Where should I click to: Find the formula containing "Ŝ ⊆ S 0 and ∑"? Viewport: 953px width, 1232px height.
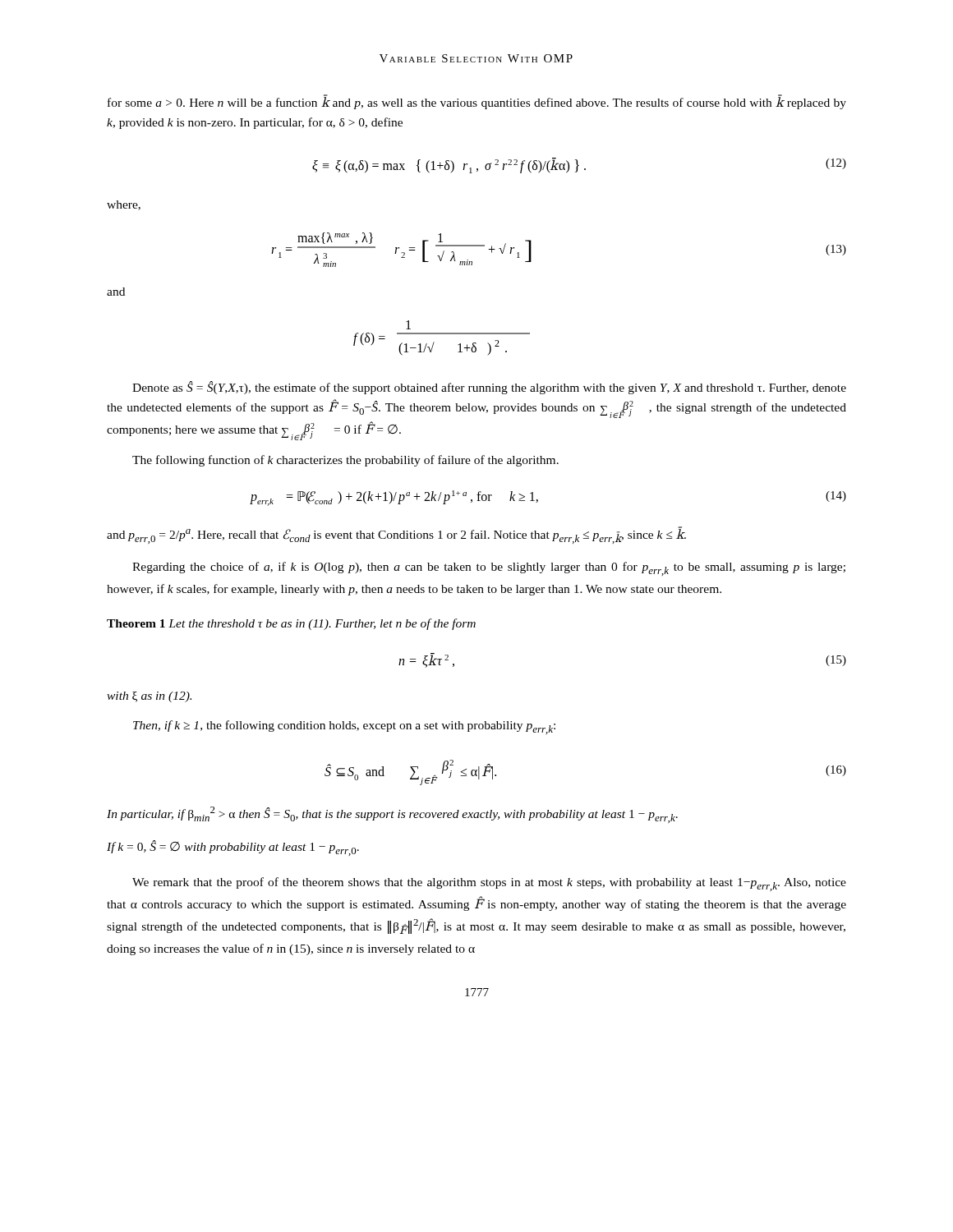tap(414, 772)
